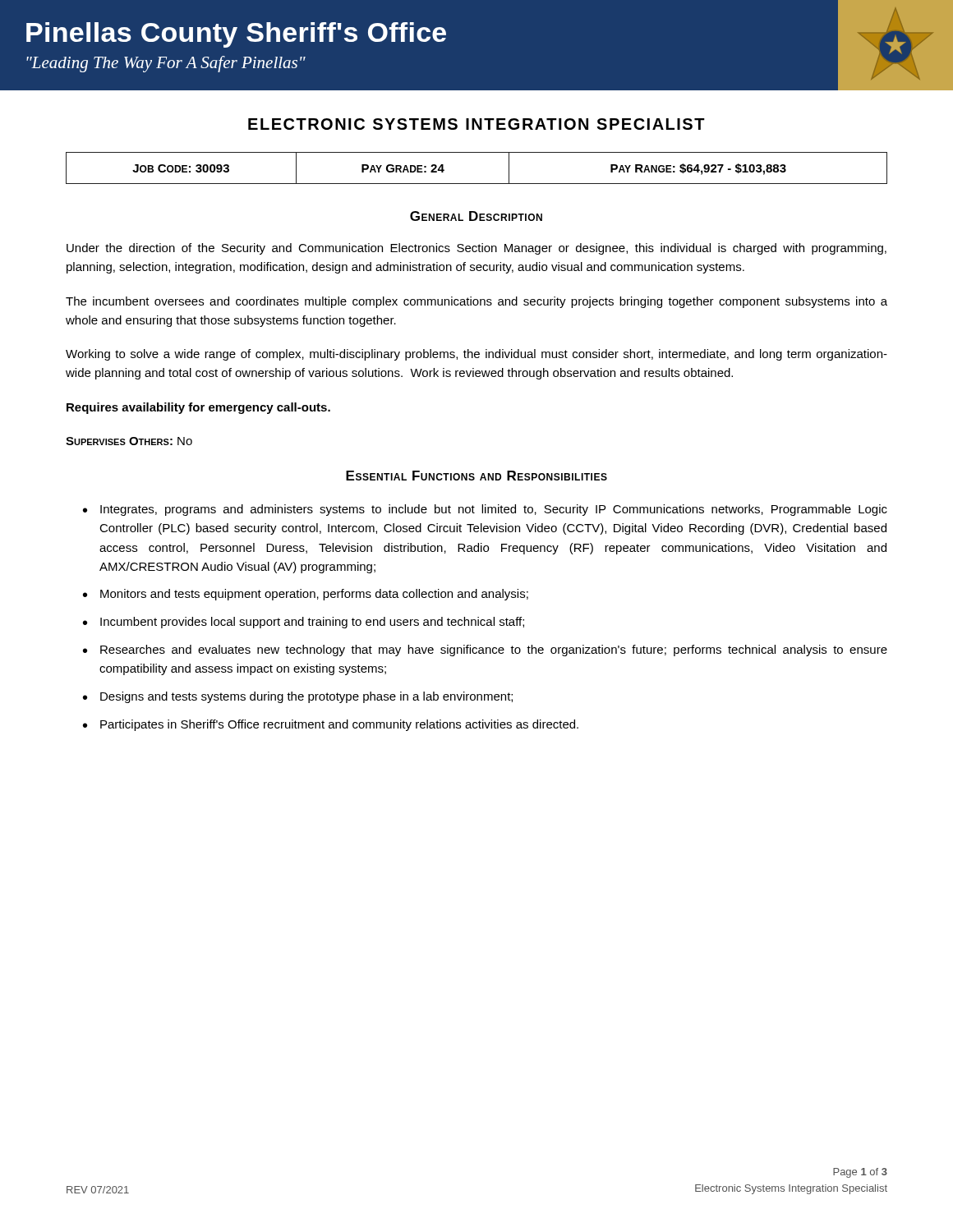
Task: Select the passage starting "Supervises Others: No"
Action: (x=129, y=440)
